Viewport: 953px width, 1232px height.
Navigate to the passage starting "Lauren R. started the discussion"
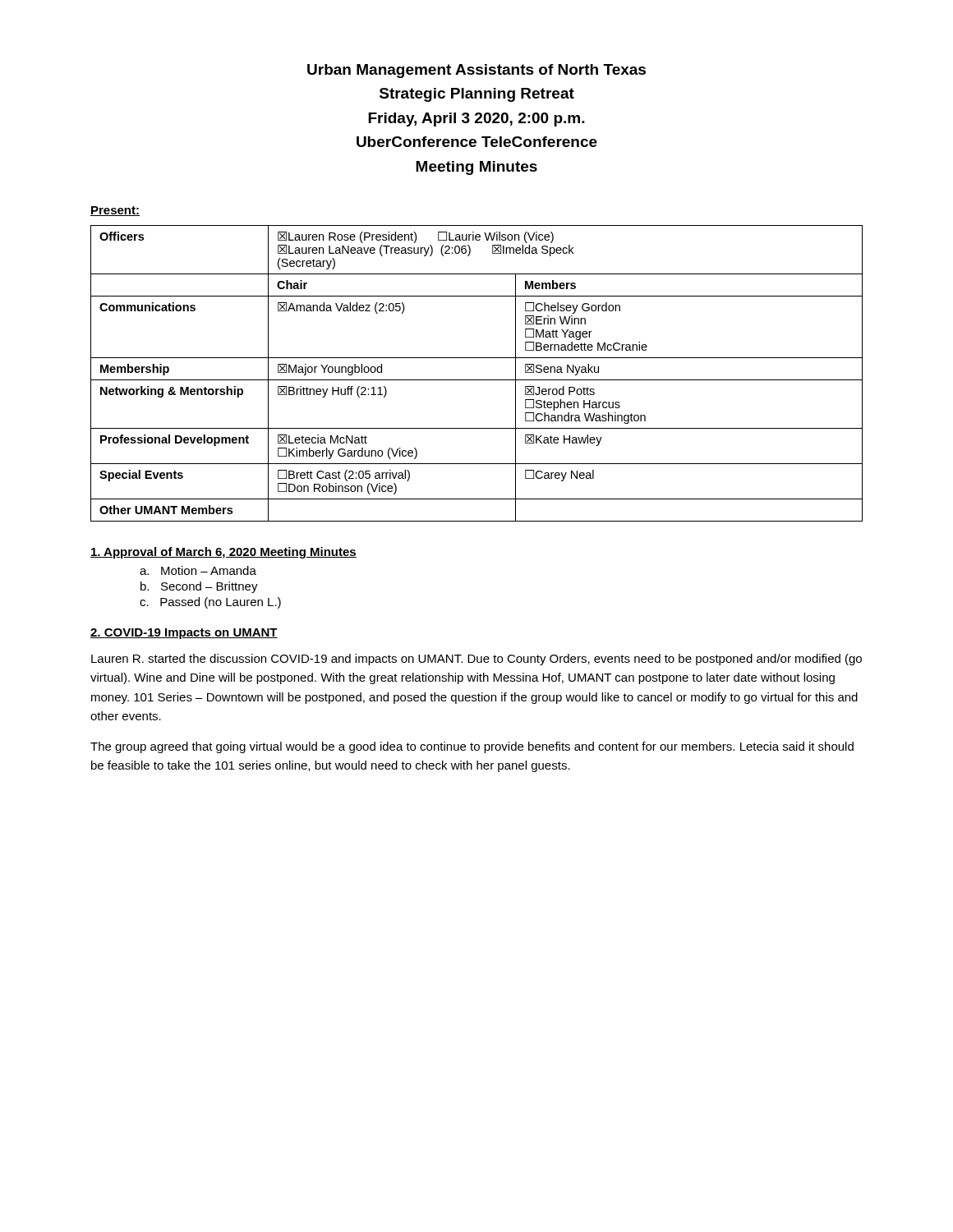[476, 687]
